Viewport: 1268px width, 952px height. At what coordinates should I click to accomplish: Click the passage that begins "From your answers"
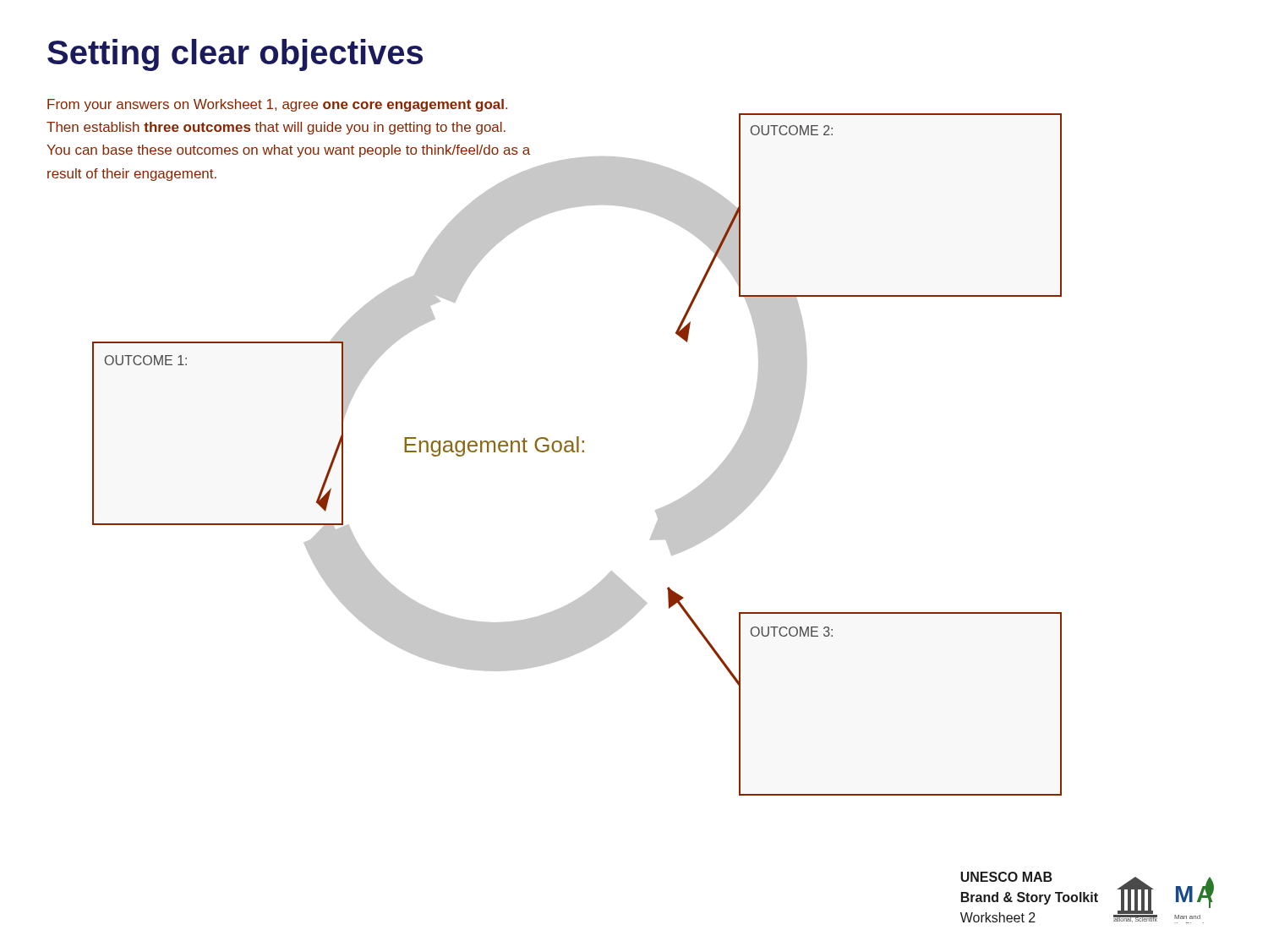point(288,139)
